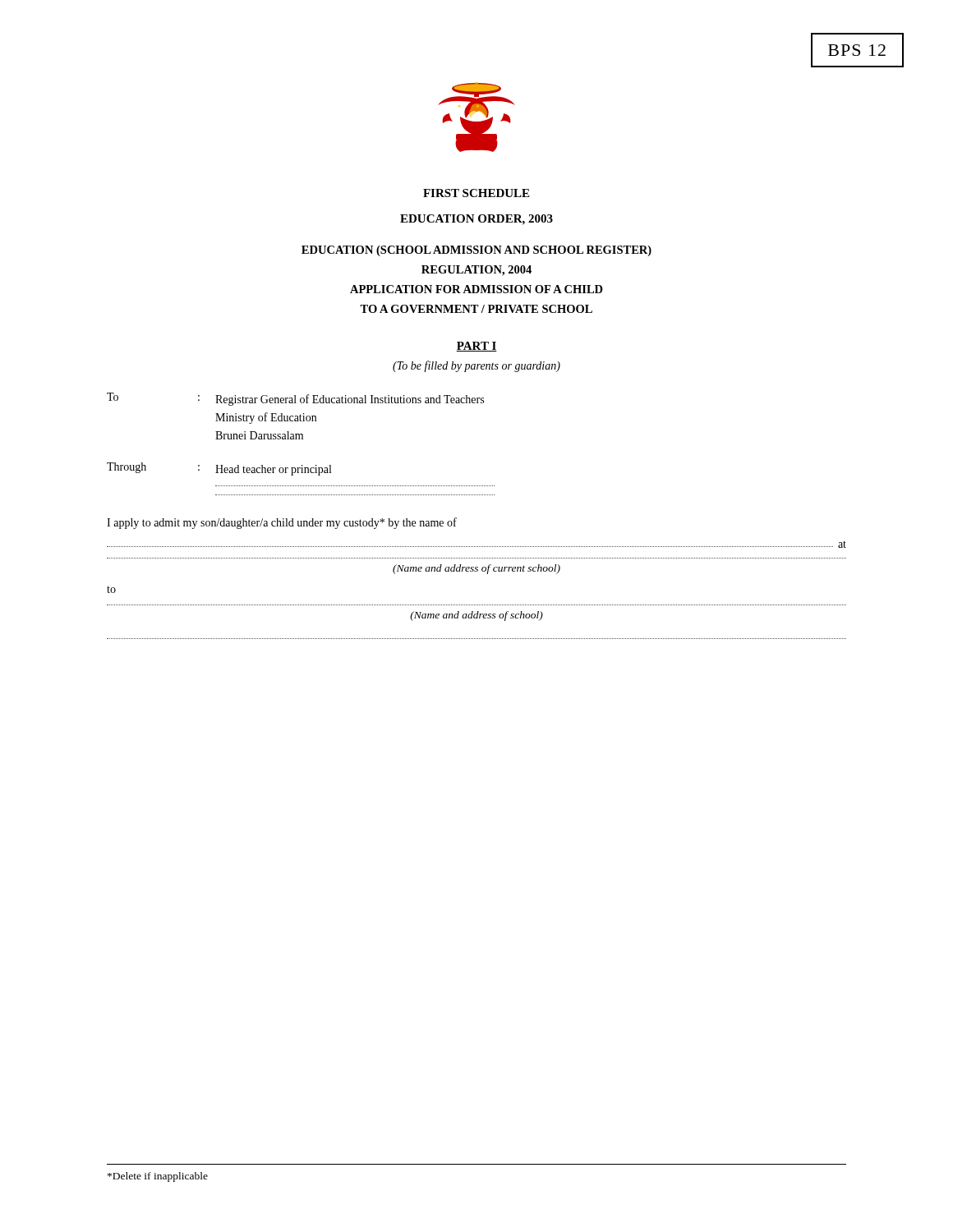Find a logo
The image size is (953, 1232).
(x=476, y=123)
